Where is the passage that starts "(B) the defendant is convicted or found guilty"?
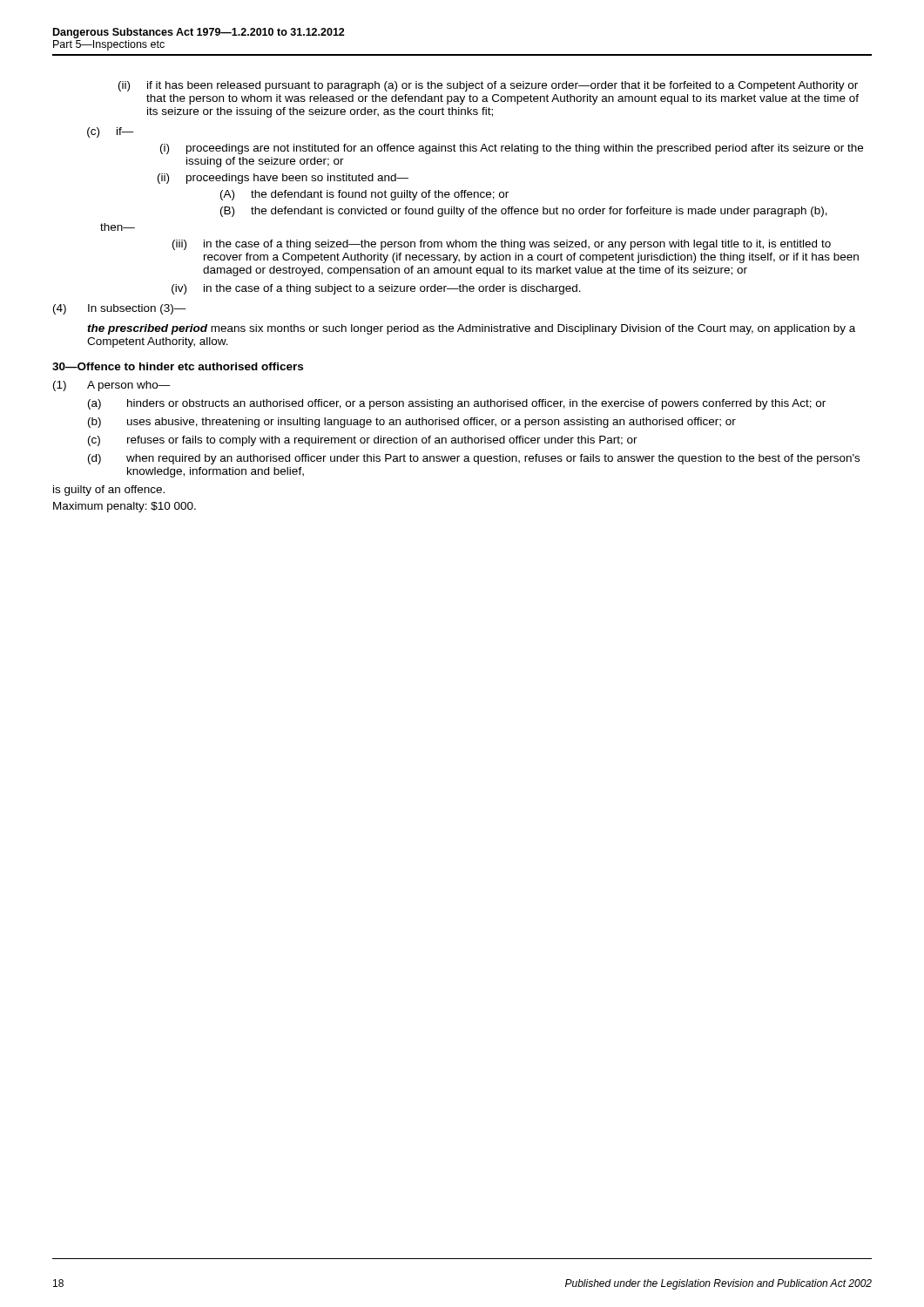Screen dimensions: 1307x924 coord(510,210)
